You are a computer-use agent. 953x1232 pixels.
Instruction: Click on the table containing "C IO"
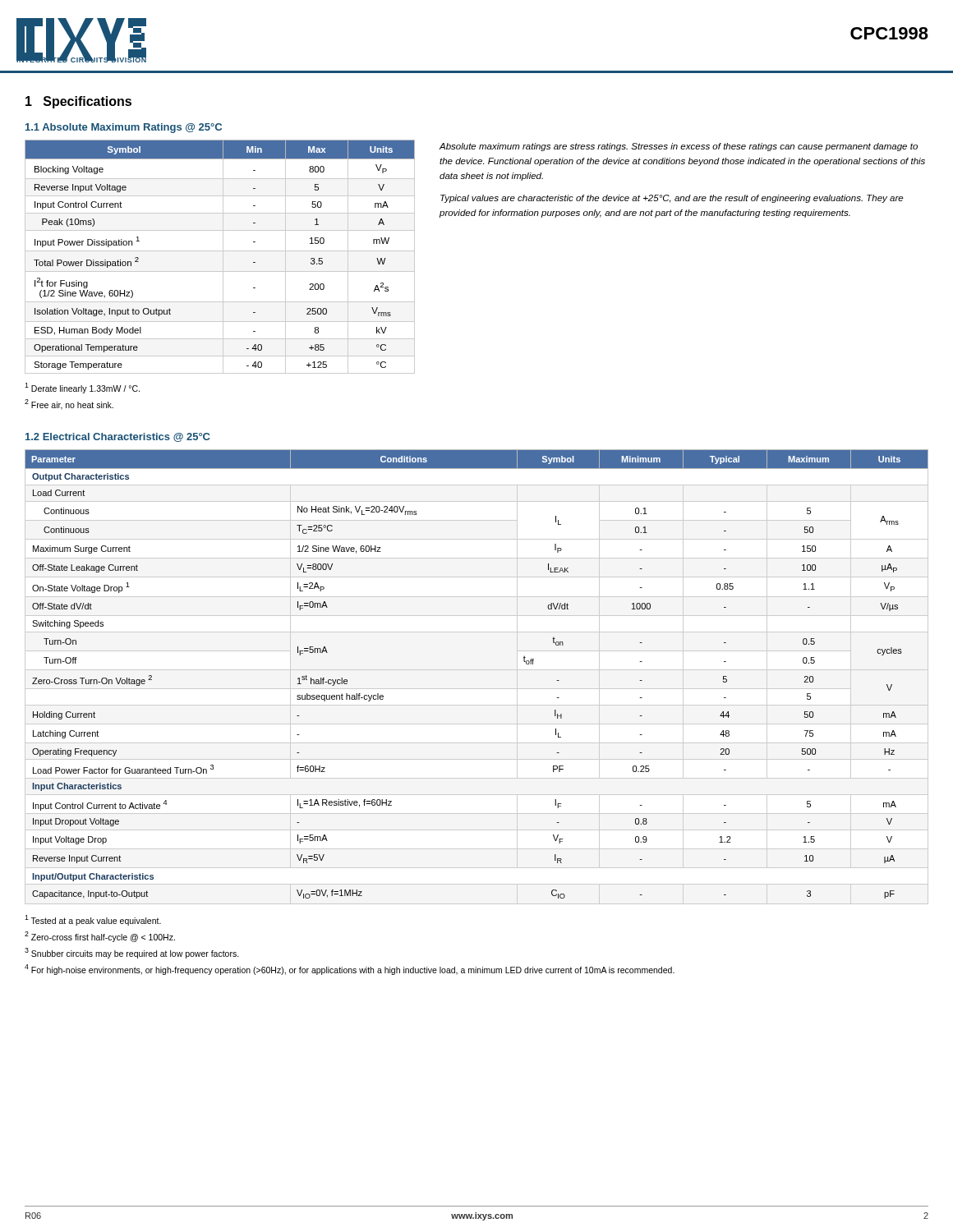coord(476,676)
